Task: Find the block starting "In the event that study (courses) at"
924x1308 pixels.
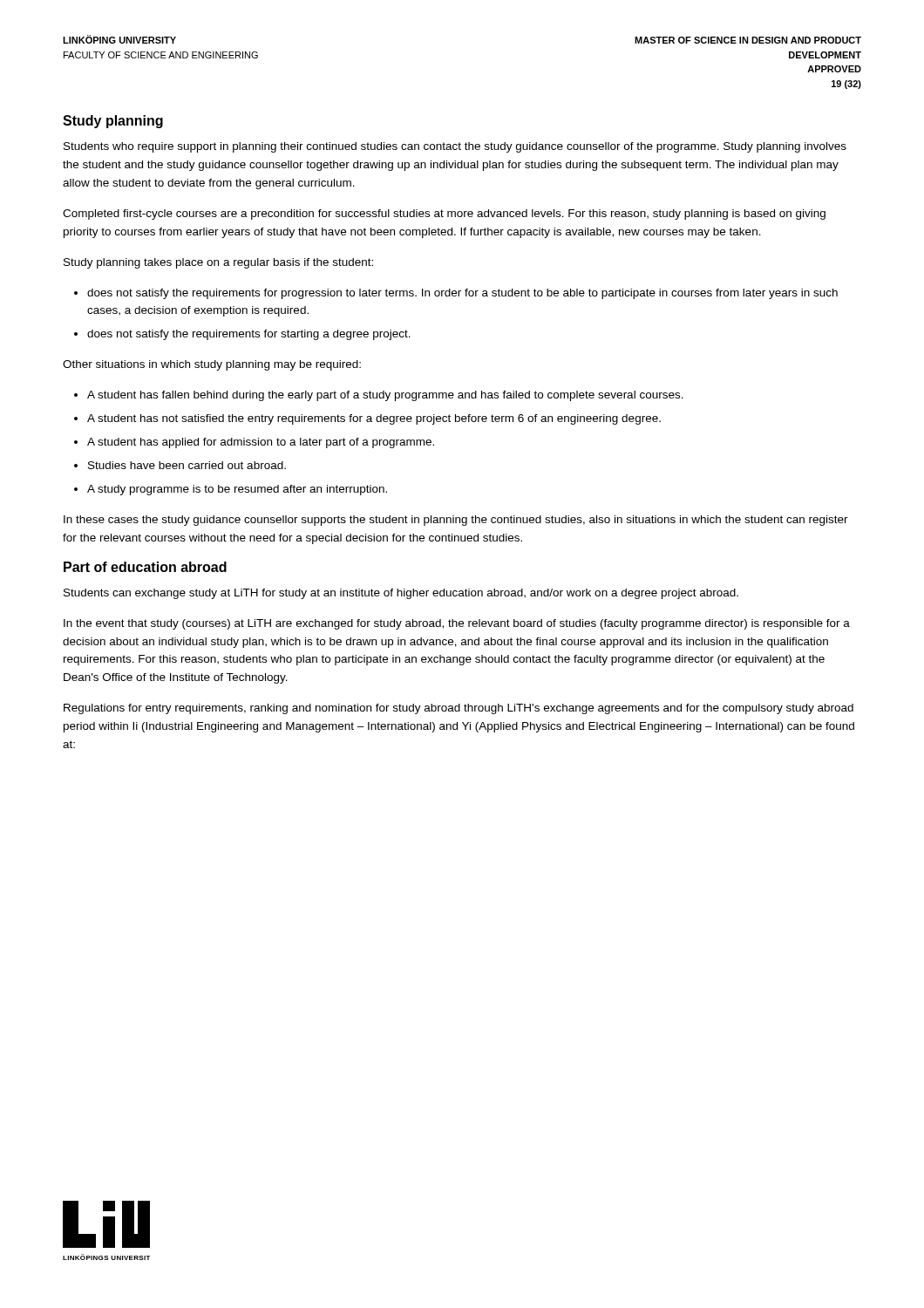Action: pos(456,650)
